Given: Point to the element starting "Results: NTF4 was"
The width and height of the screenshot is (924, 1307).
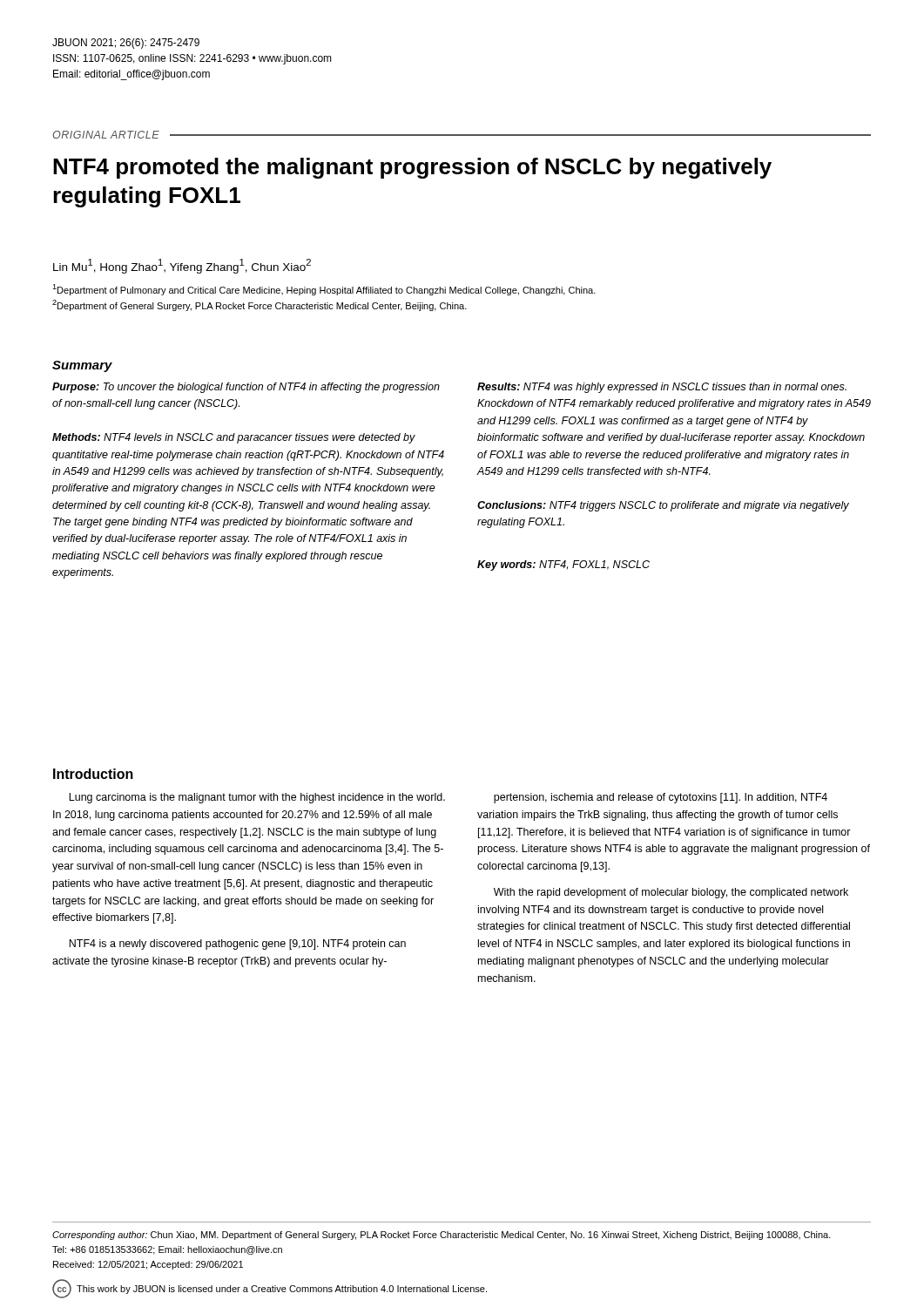Looking at the screenshot, I should coord(674,429).
